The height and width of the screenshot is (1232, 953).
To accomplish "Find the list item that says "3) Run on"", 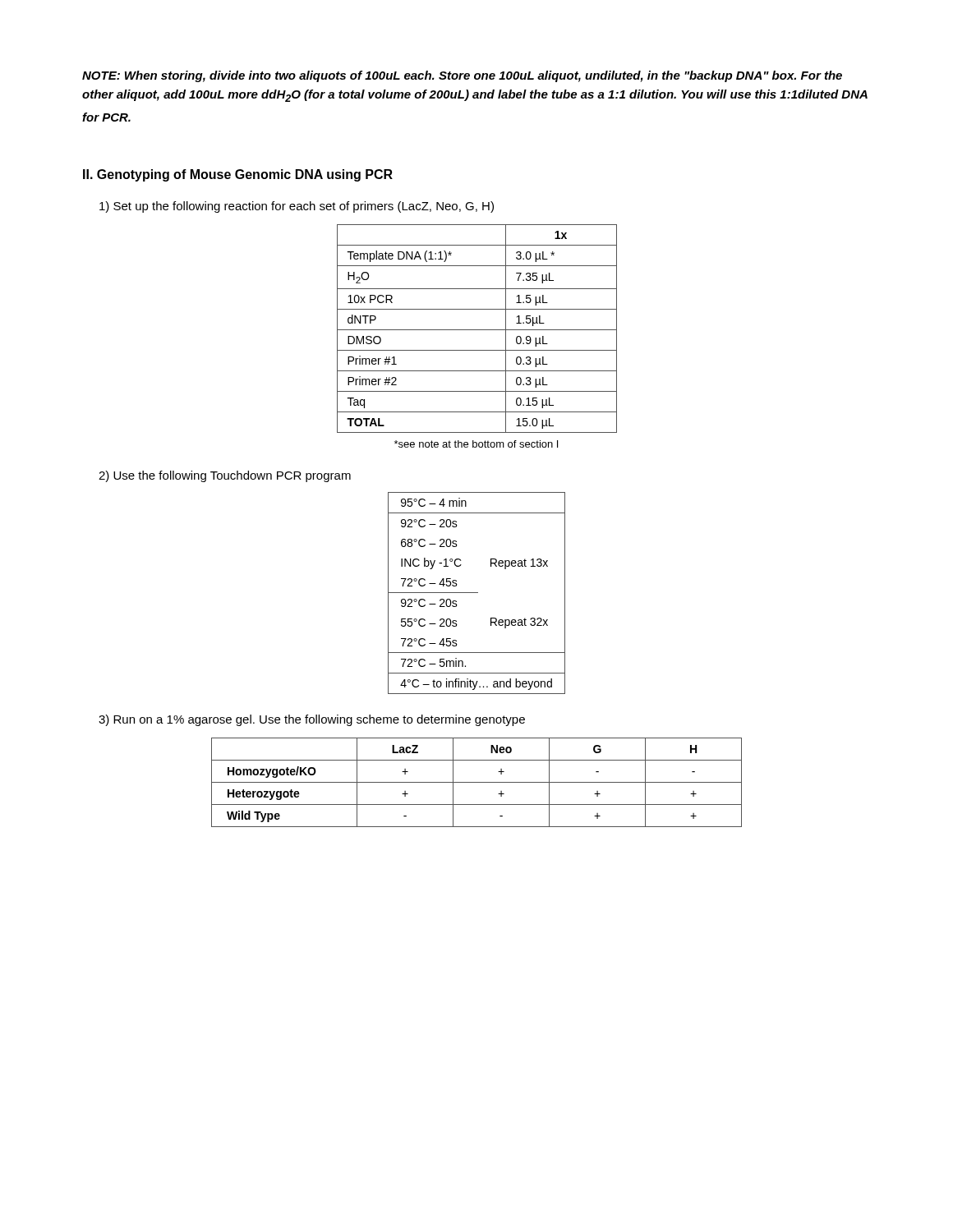I will pyautogui.click(x=312, y=719).
